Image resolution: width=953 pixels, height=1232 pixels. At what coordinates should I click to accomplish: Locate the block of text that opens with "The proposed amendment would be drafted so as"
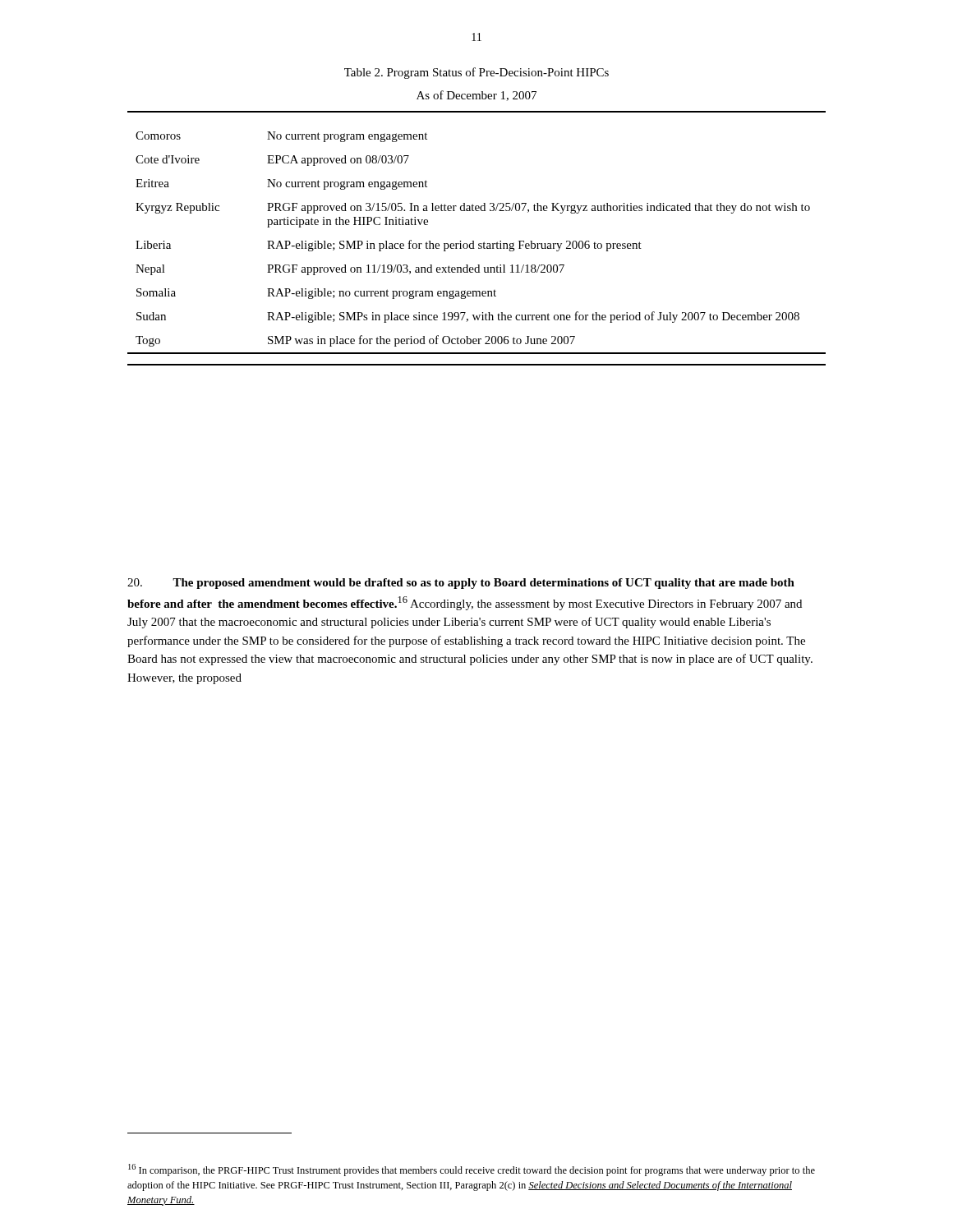tap(470, 630)
